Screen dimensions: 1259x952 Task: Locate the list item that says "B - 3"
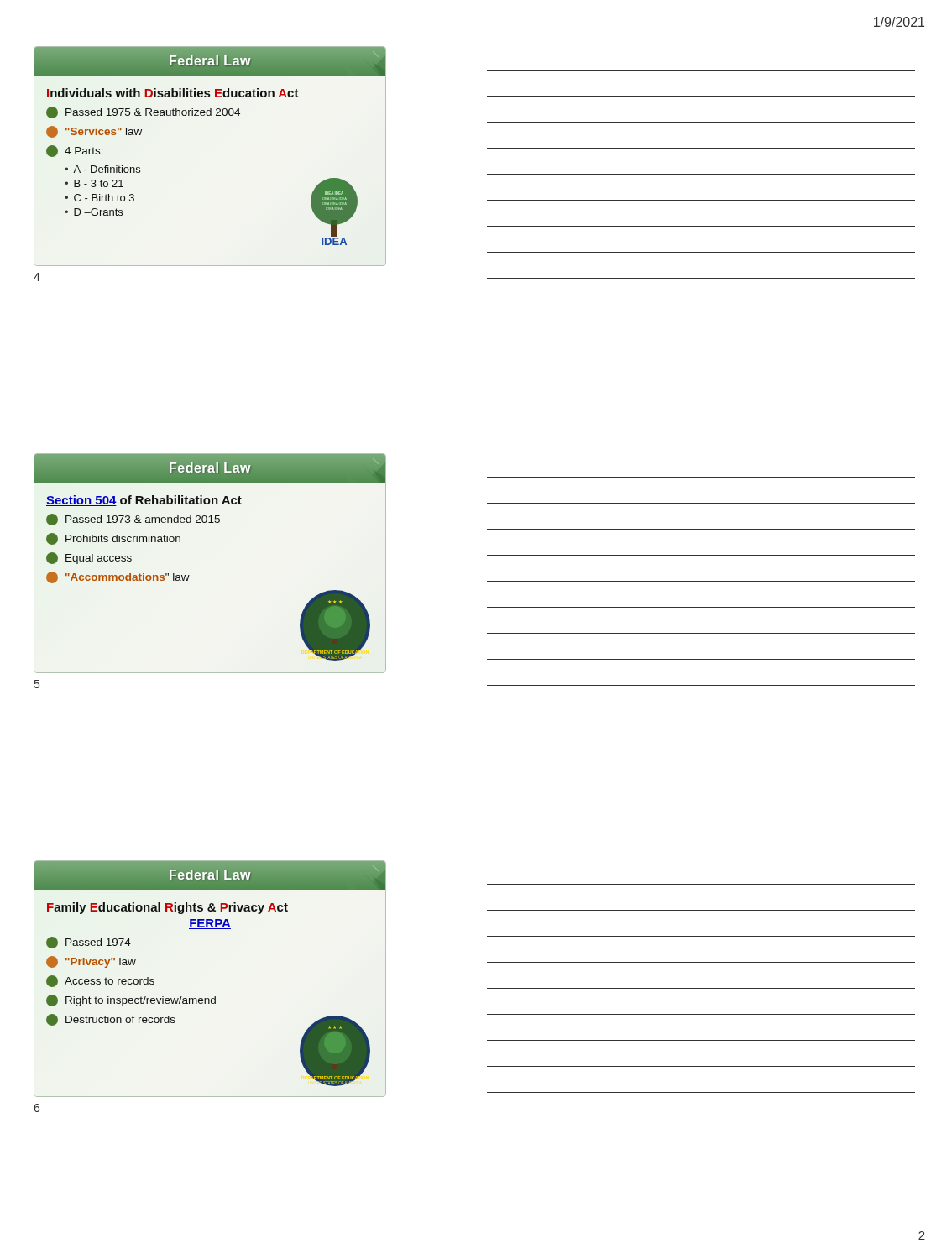99,183
